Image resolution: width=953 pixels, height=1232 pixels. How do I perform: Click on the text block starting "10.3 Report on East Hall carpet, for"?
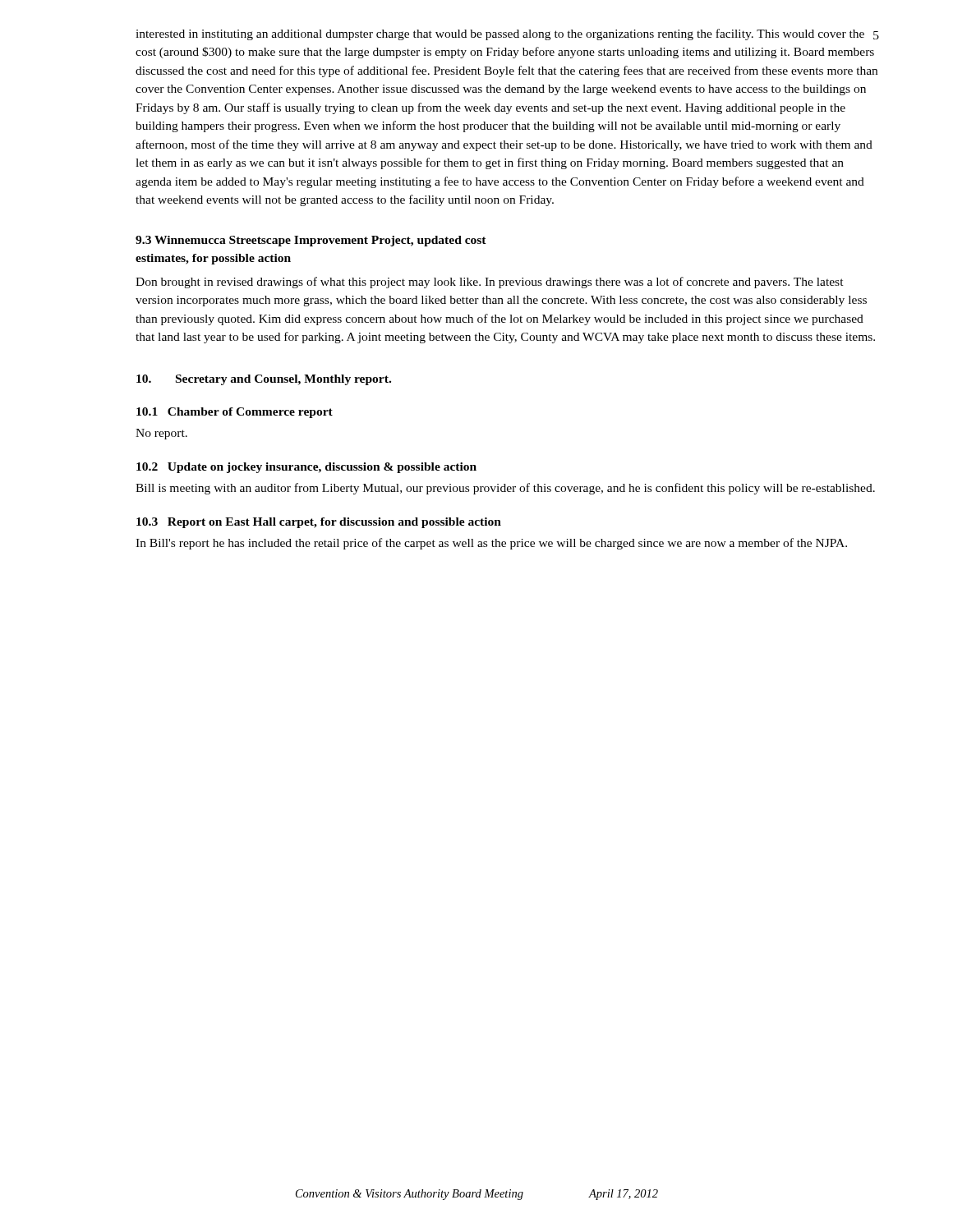pyautogui.click(x=318, y=521)
